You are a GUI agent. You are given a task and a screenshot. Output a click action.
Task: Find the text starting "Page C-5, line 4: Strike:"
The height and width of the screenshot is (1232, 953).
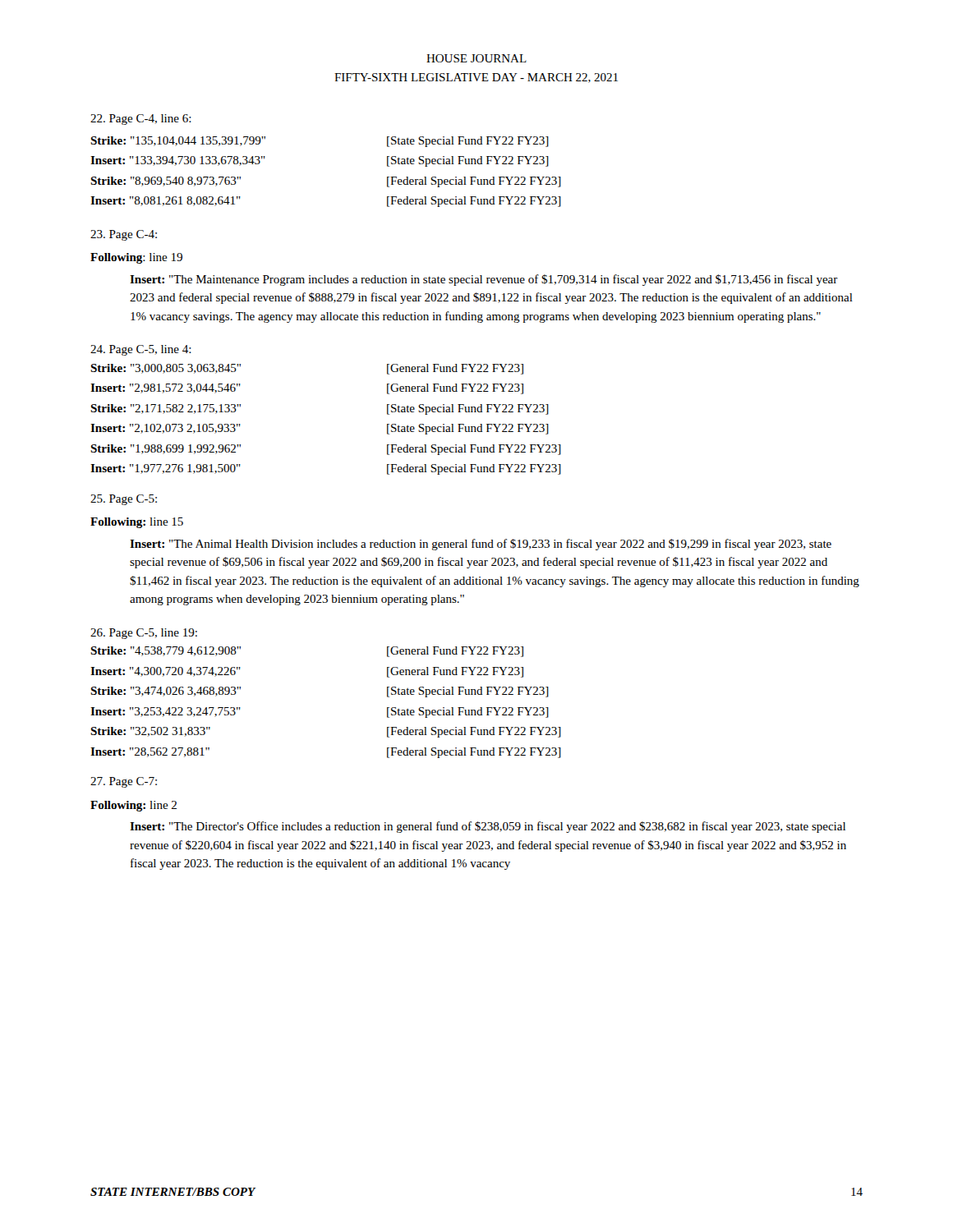476,409
